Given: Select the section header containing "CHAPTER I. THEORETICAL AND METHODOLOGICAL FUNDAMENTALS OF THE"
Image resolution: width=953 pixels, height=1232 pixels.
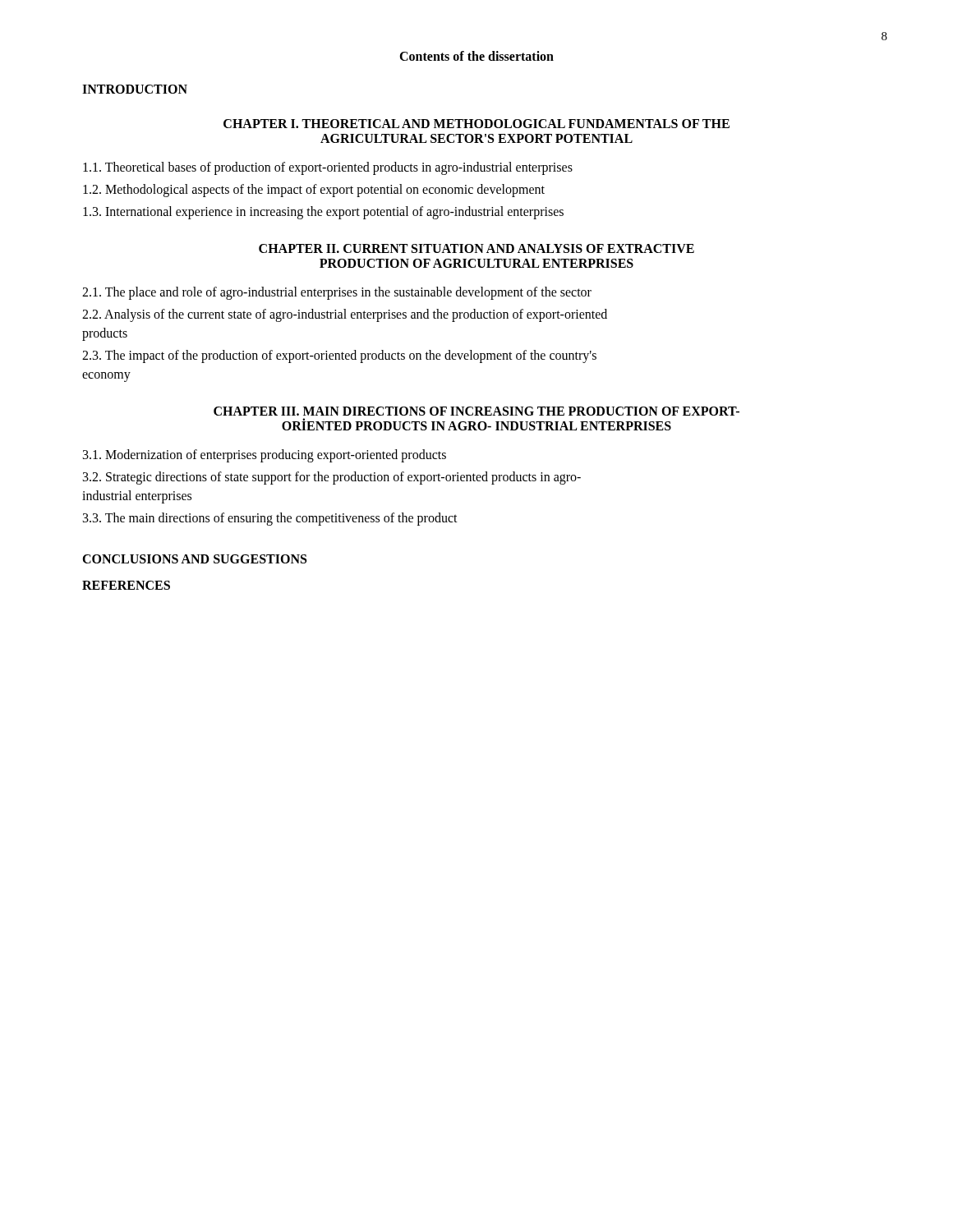Looking at the screenshot, I should (x=476, y=131).
